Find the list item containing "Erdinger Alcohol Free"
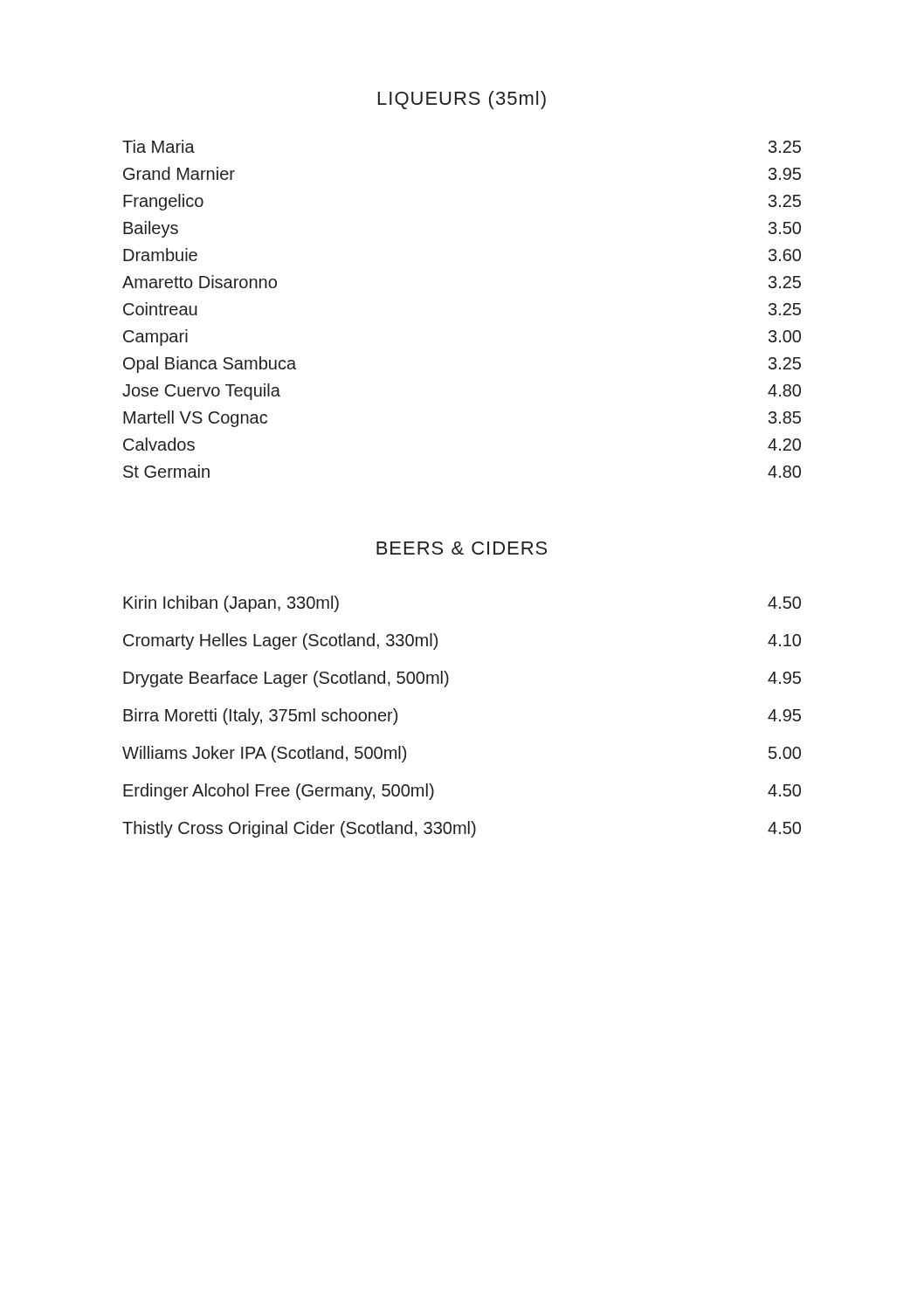 tap(276, 792)
